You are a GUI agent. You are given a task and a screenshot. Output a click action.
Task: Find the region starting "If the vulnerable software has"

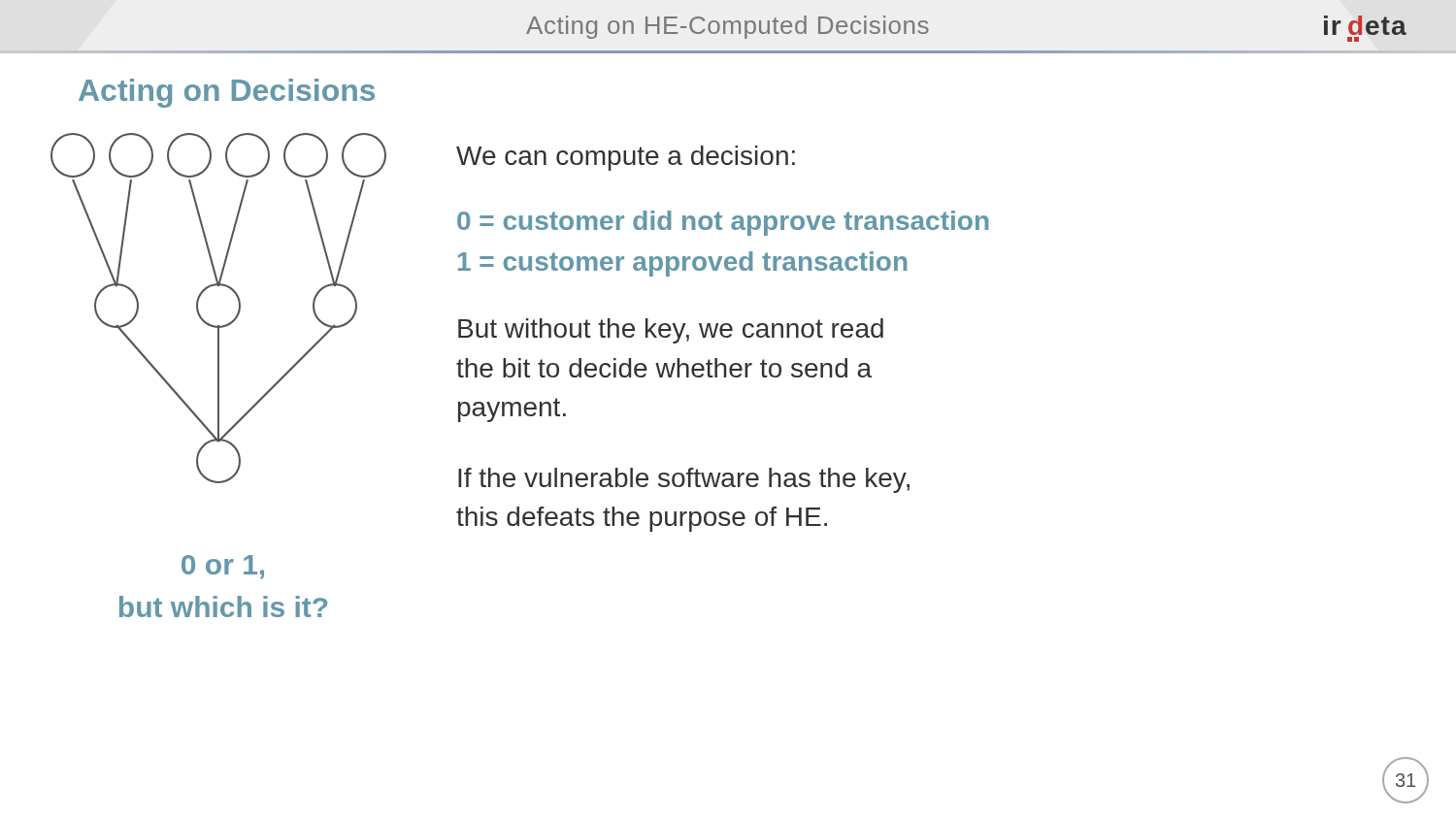tap(684, 497)
